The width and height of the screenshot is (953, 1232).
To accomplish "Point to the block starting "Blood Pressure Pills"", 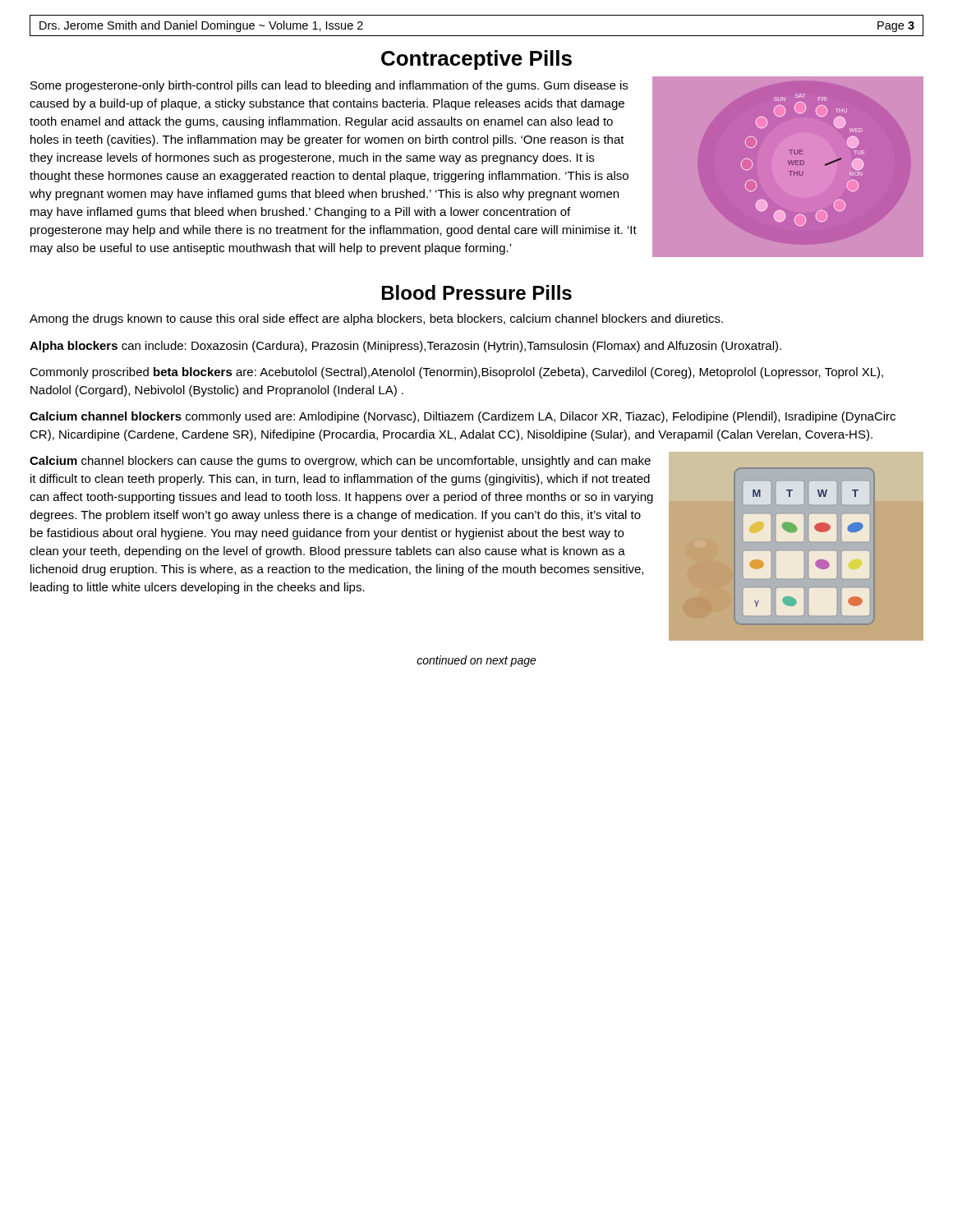I will tap(476, 294).
